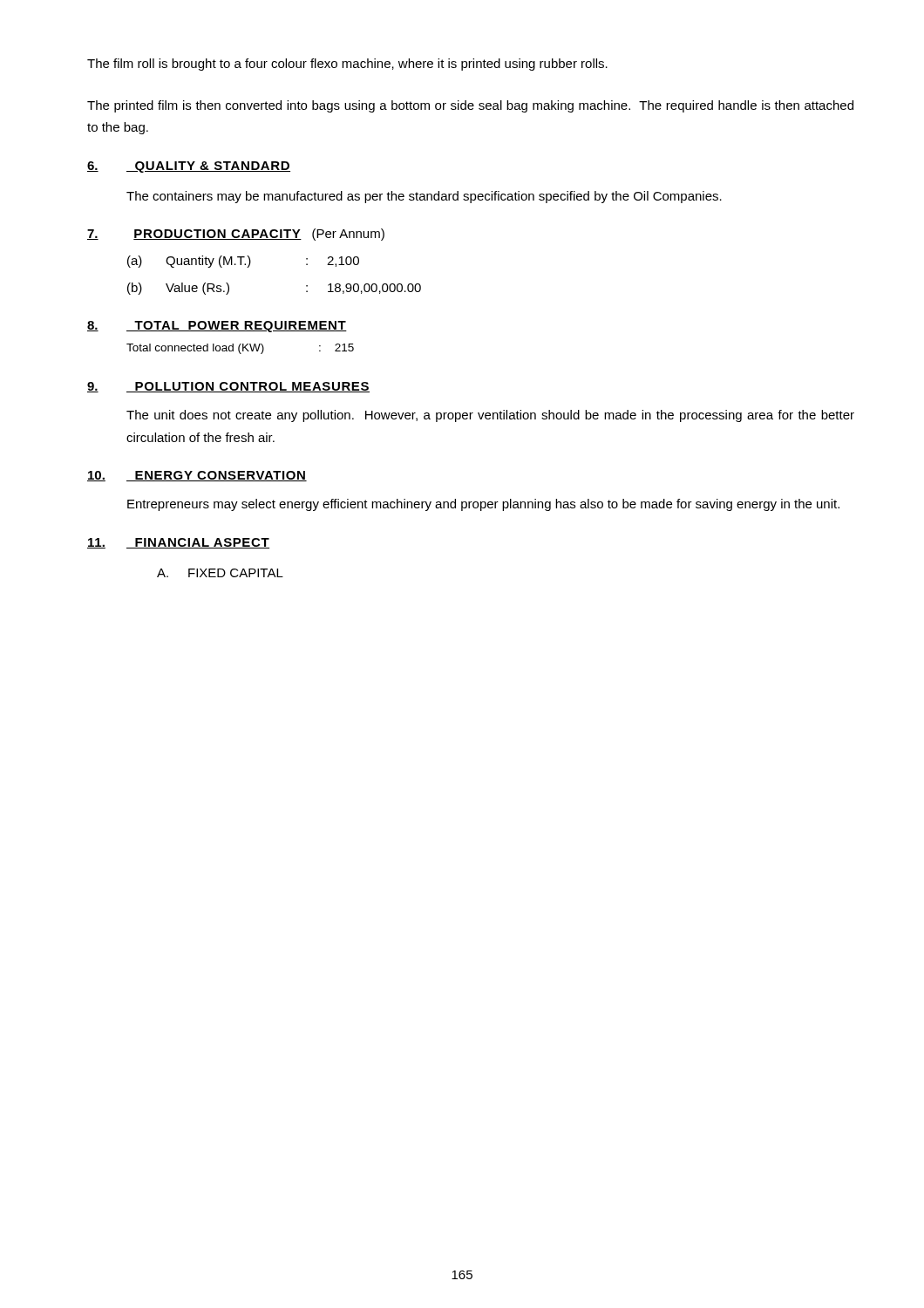Point to the region starting "Total connected load (KW) : 215"
Image resolution: width=924 pixels, height=1308 pixels.
click(x=240, y=348)
